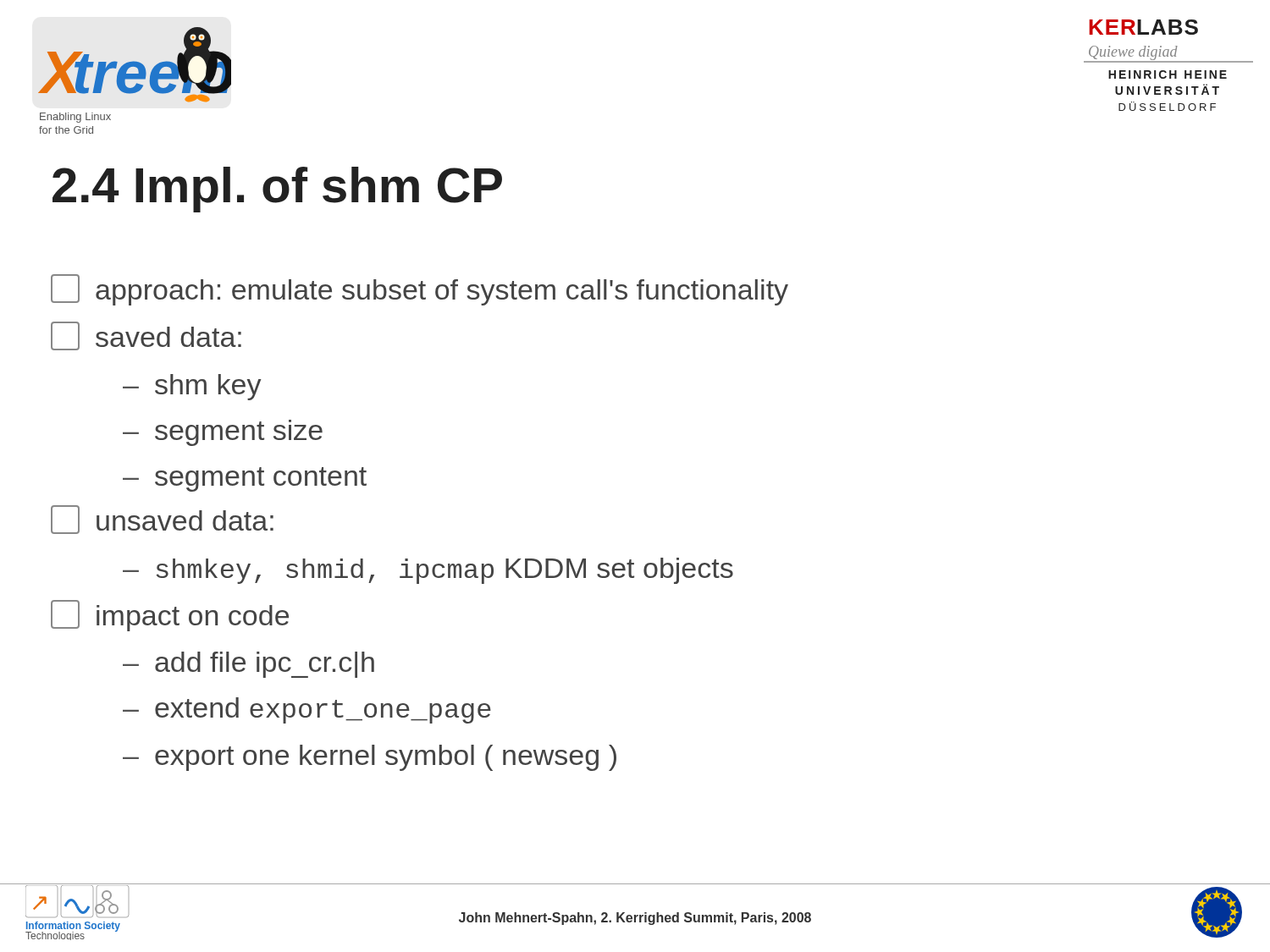Find "saved data:" on this page
The image size is (1270, 952).
click(147, 337)
